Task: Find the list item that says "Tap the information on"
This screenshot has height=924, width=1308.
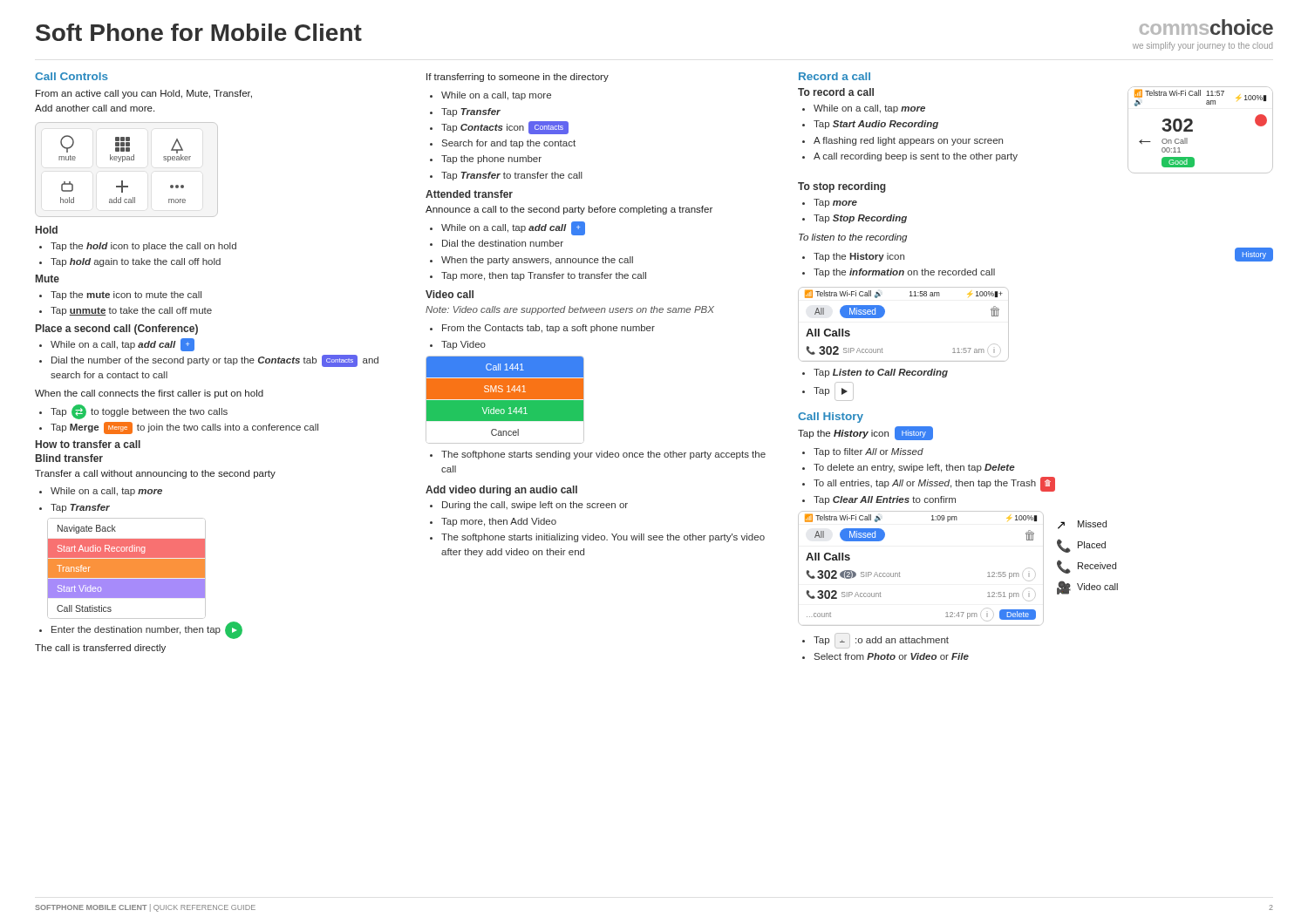Action: (904, 272)
